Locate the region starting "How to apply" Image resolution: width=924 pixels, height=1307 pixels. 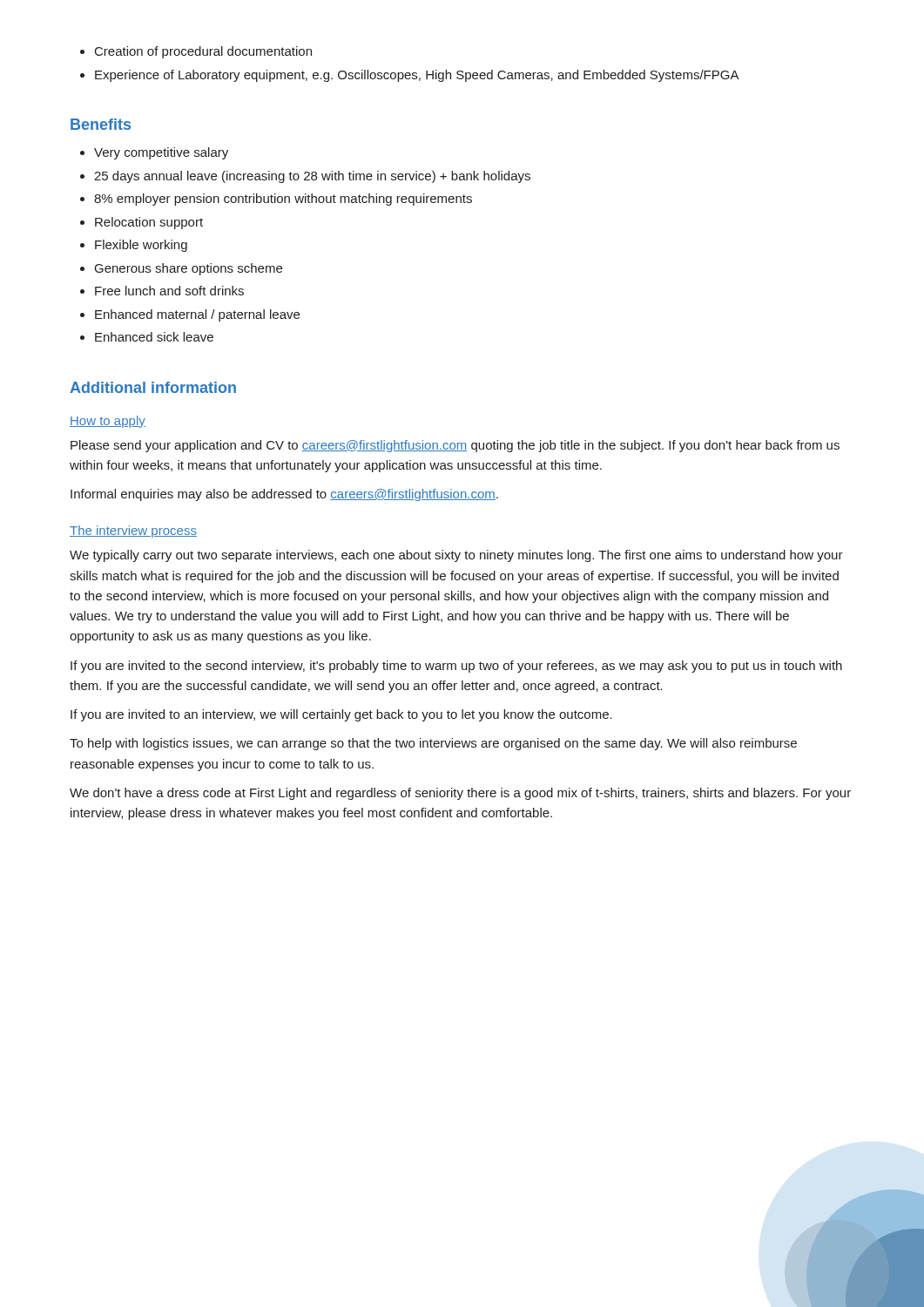pyautogui.click(x=108, y=422)
